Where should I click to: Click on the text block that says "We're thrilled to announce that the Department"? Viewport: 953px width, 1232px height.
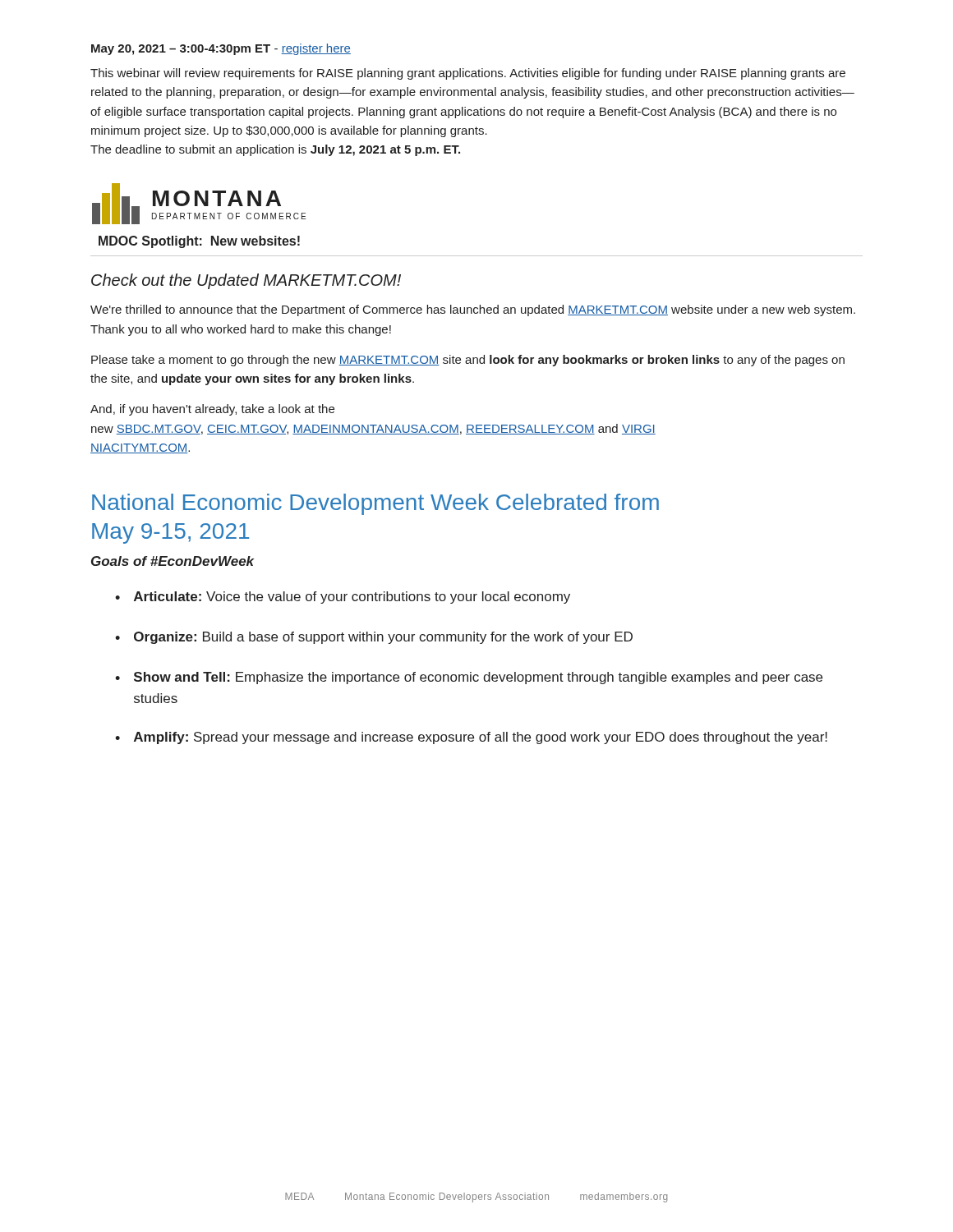(x=473, y=319)
